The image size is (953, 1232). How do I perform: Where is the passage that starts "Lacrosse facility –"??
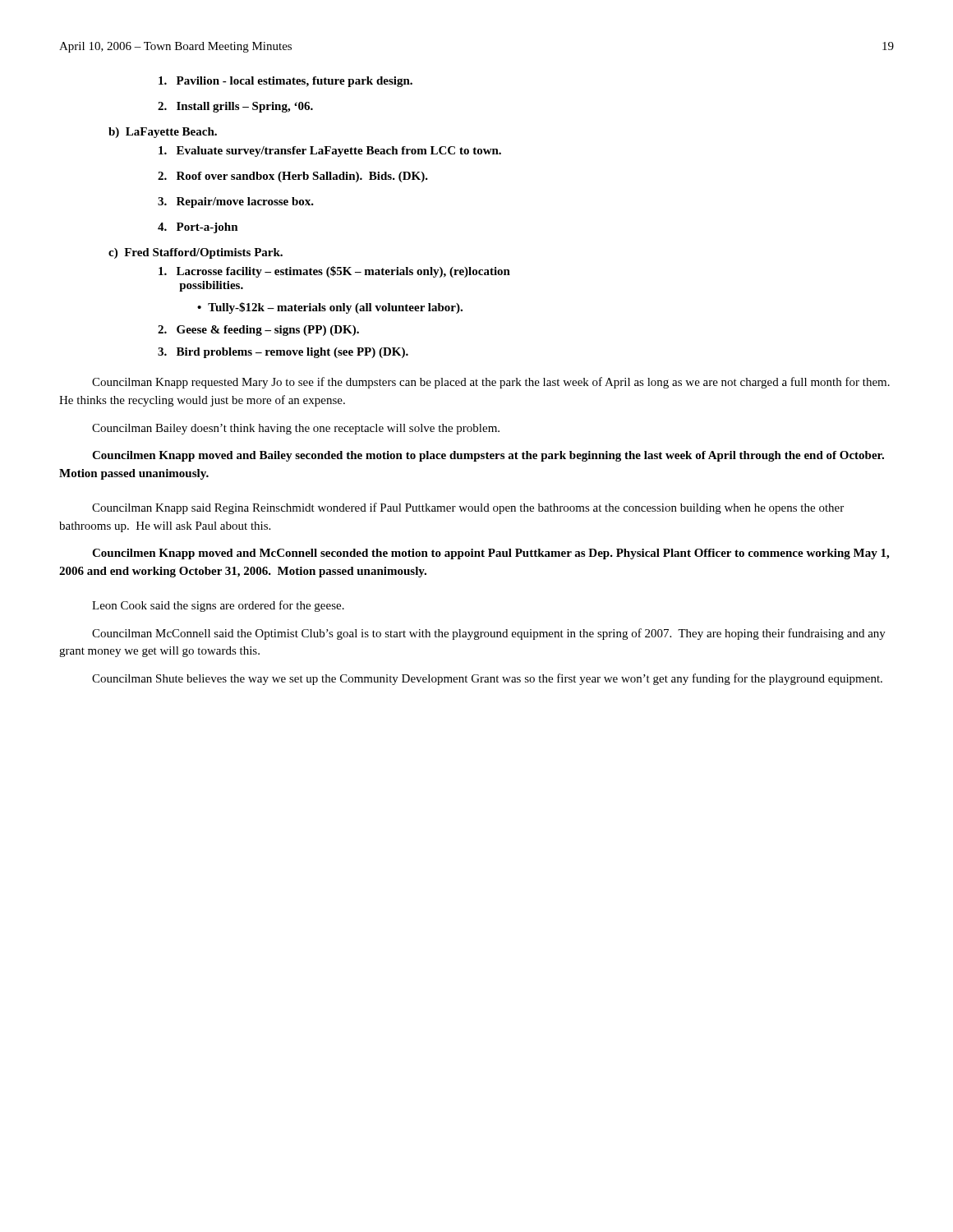[334, 278]
